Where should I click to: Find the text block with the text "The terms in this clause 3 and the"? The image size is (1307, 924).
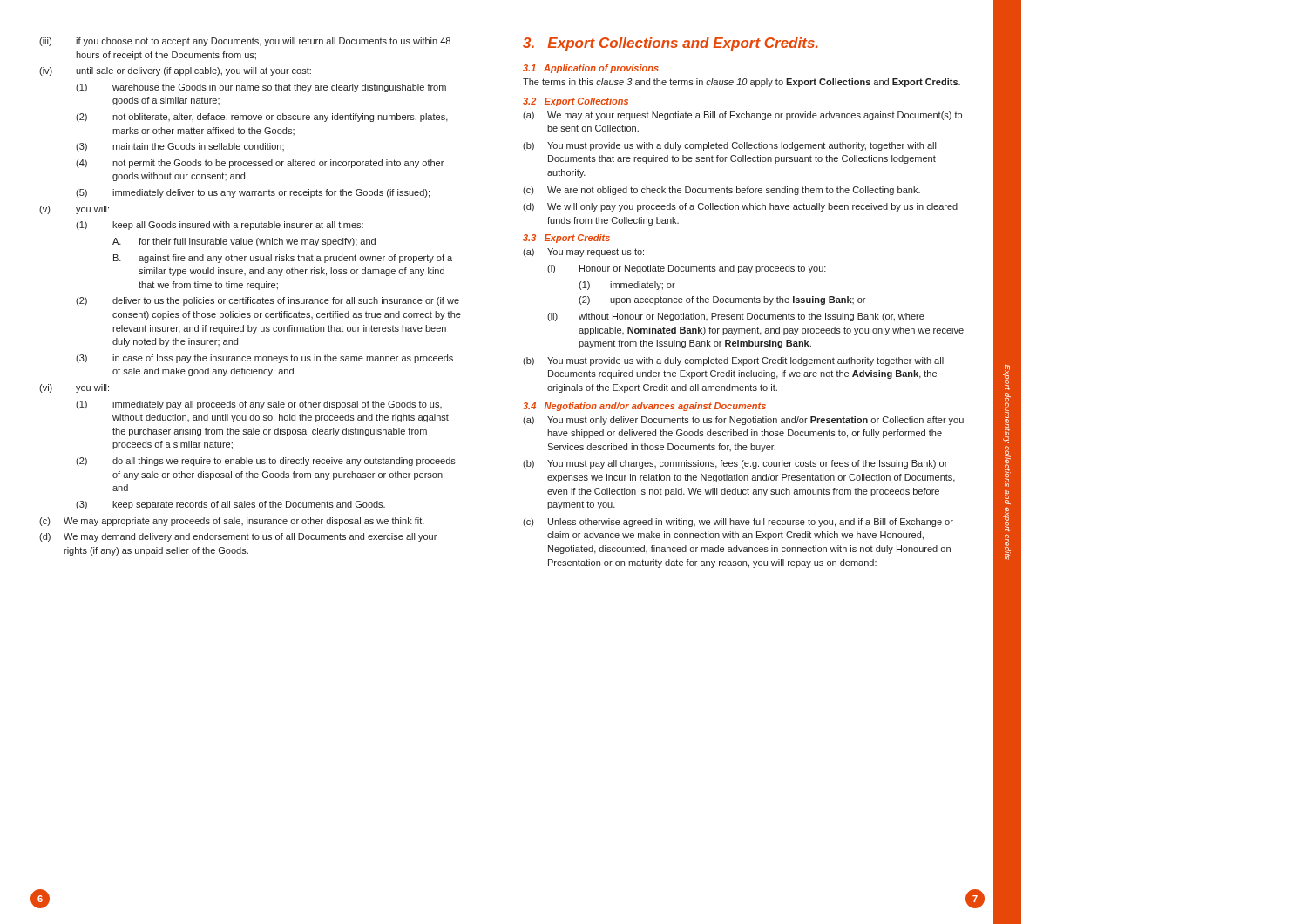click(x=742, y=82)
